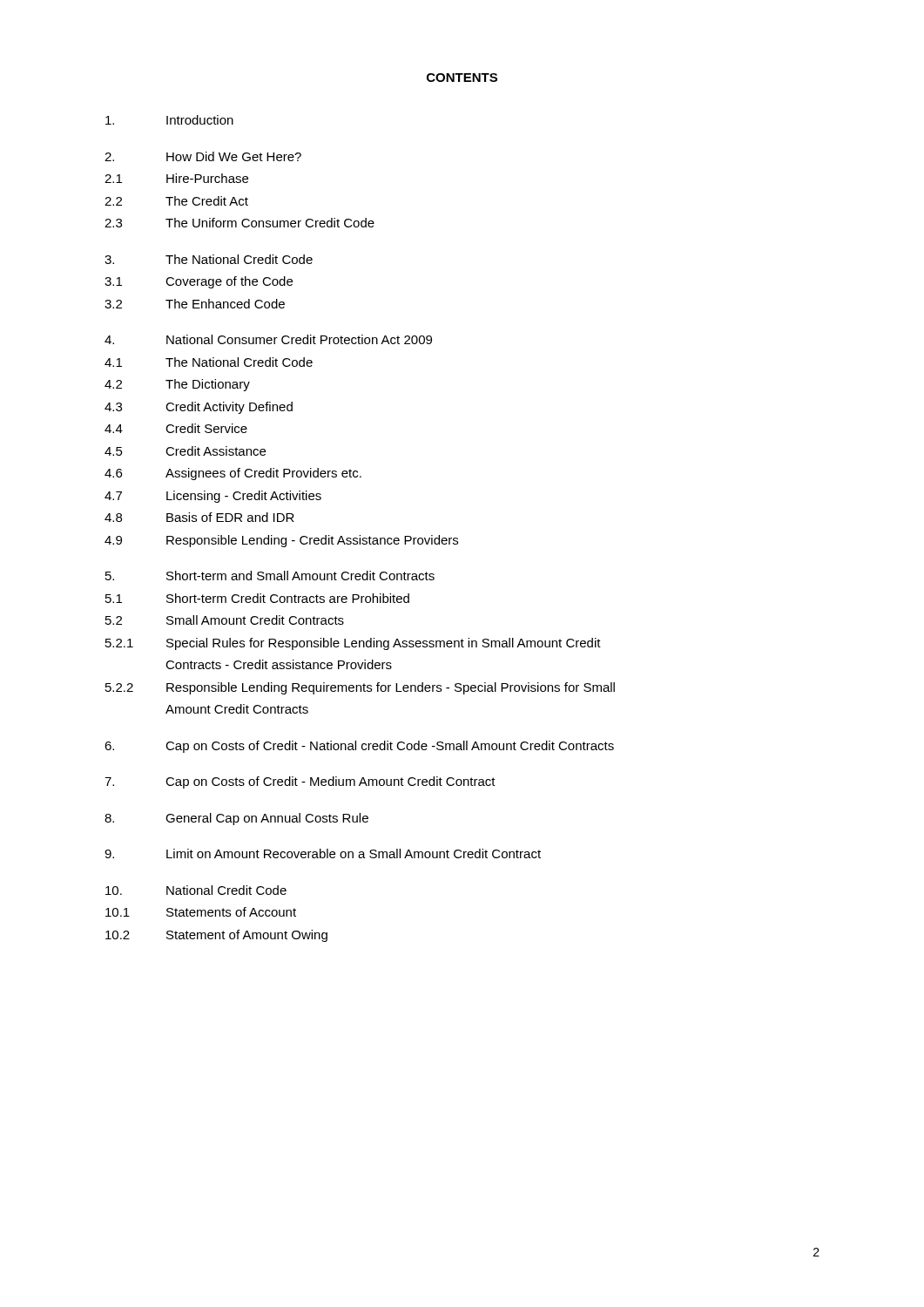Select the list item that says "8. General Cap on Annual Costs Rule"

237,818
